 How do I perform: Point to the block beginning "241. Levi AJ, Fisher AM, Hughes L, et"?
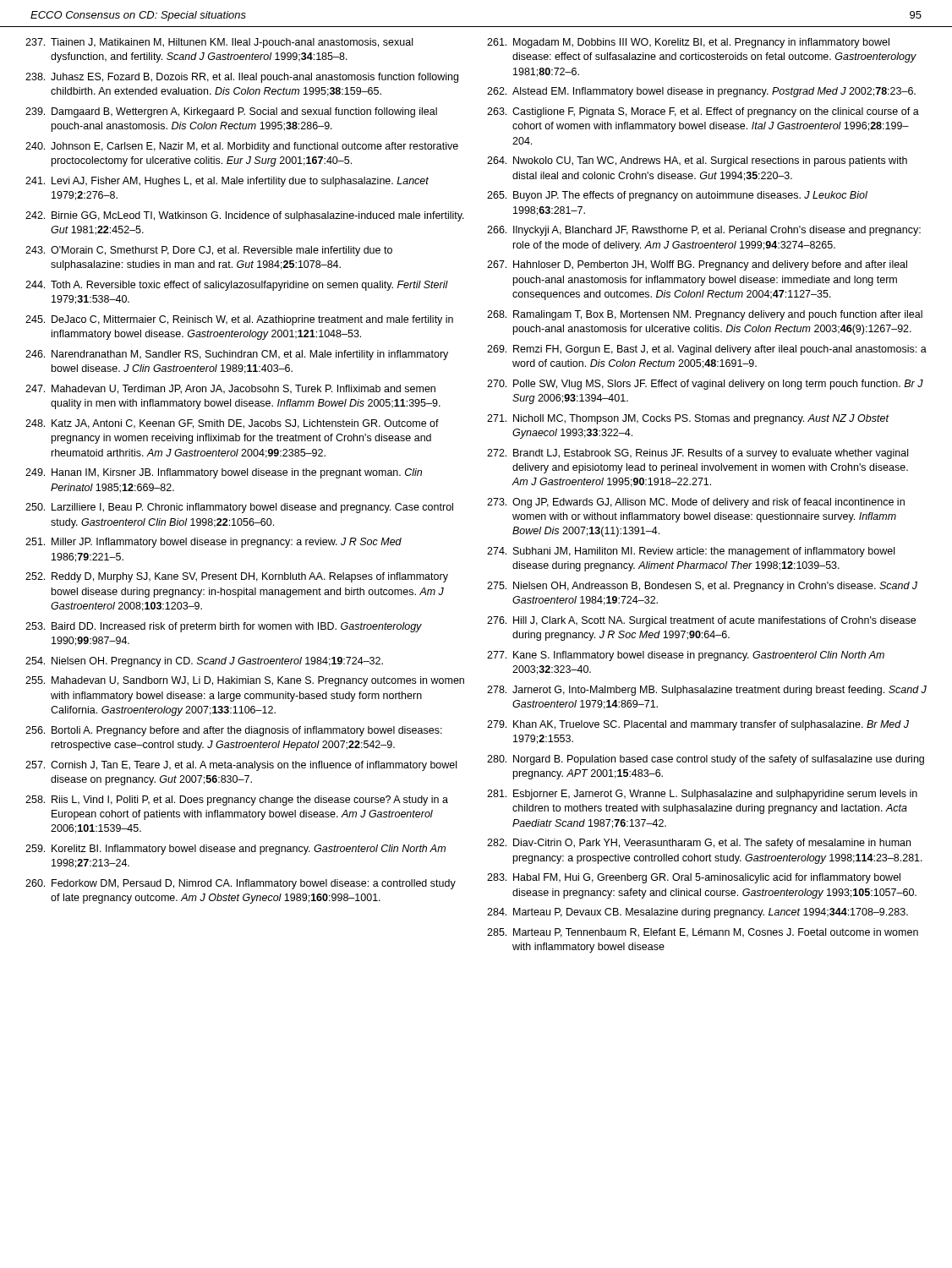coord(245,189)
